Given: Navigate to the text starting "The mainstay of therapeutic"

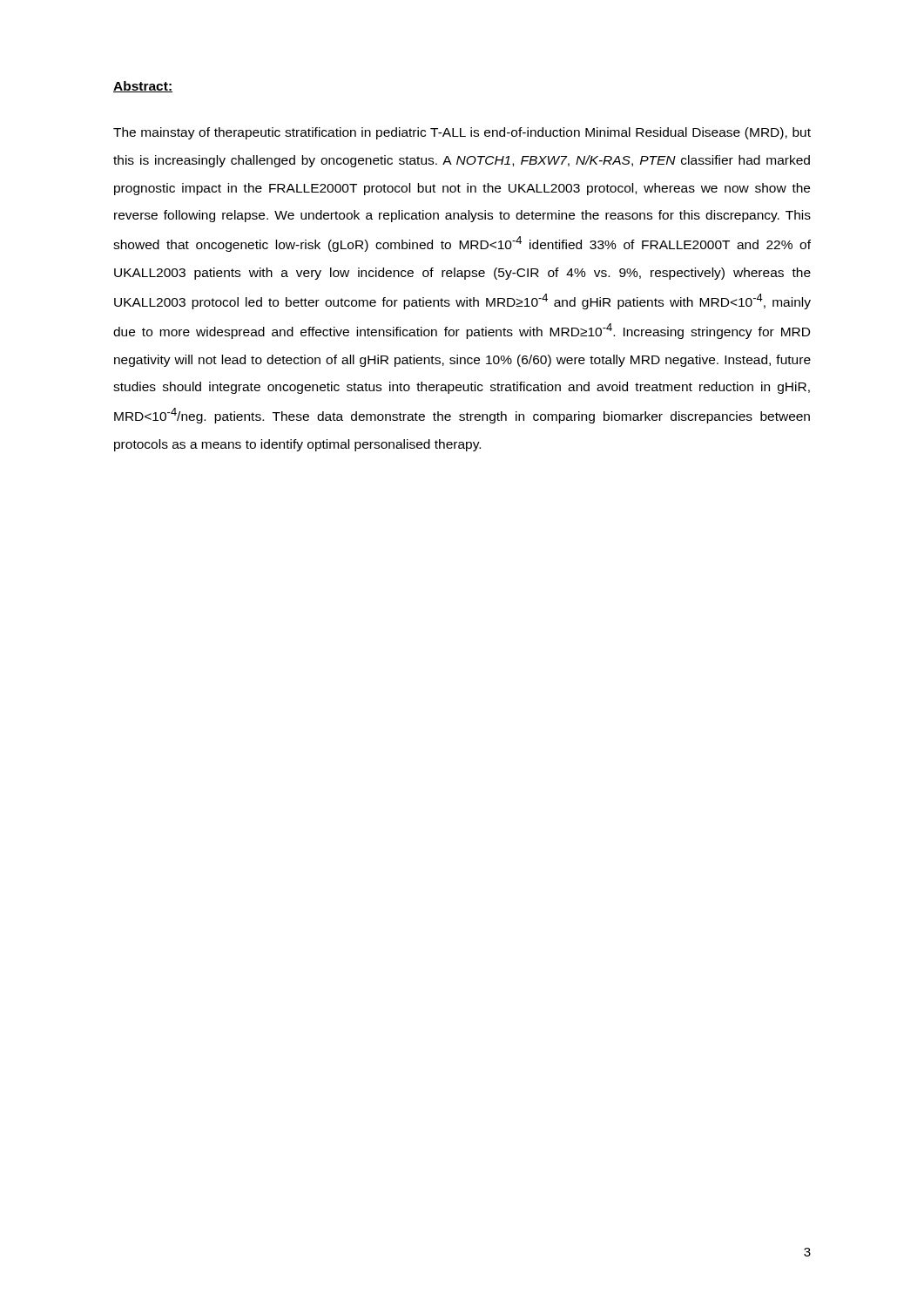Looking at the screenshot, I should (462, 288).
